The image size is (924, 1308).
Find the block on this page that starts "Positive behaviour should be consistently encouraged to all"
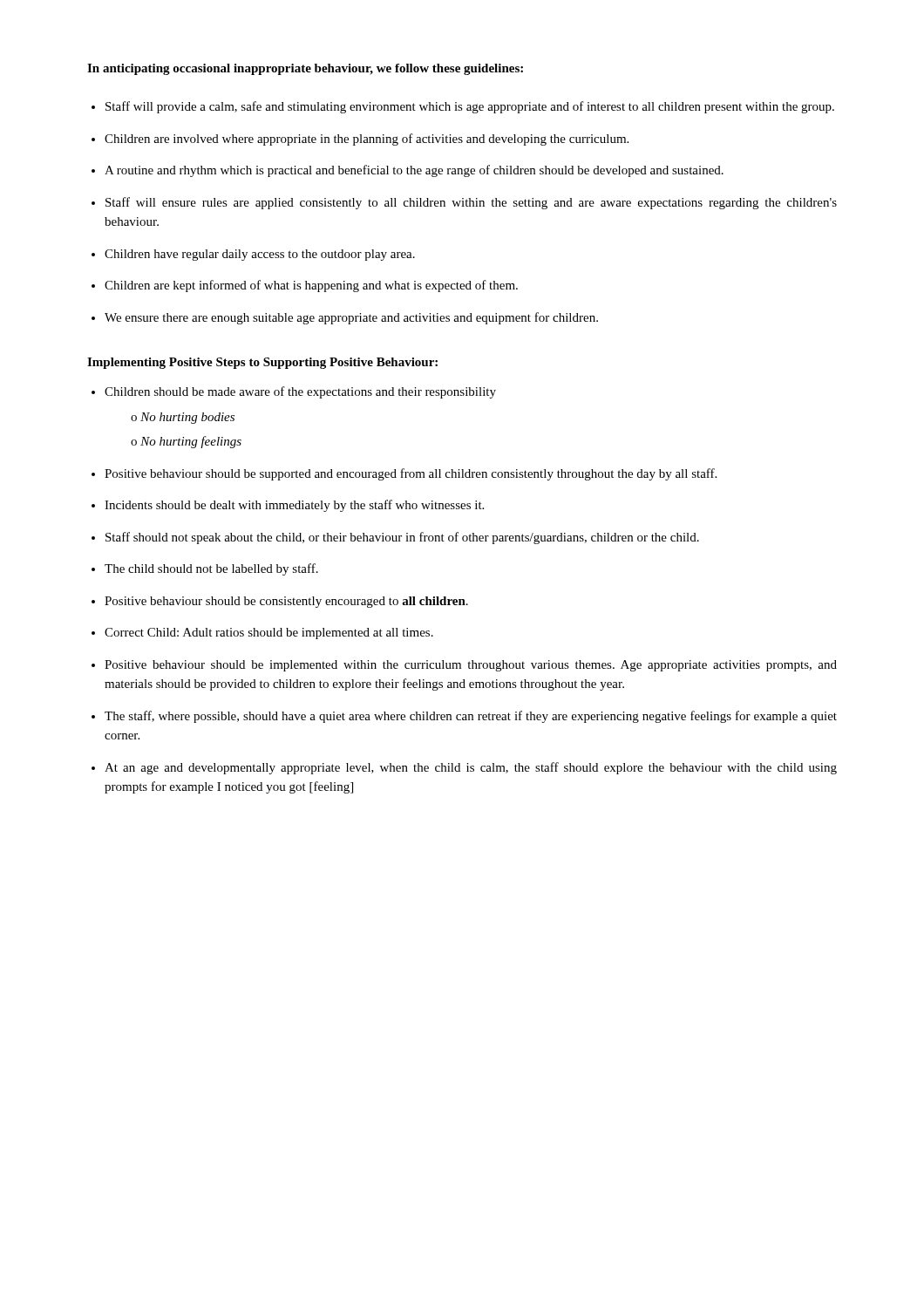[x=287, y=600]
